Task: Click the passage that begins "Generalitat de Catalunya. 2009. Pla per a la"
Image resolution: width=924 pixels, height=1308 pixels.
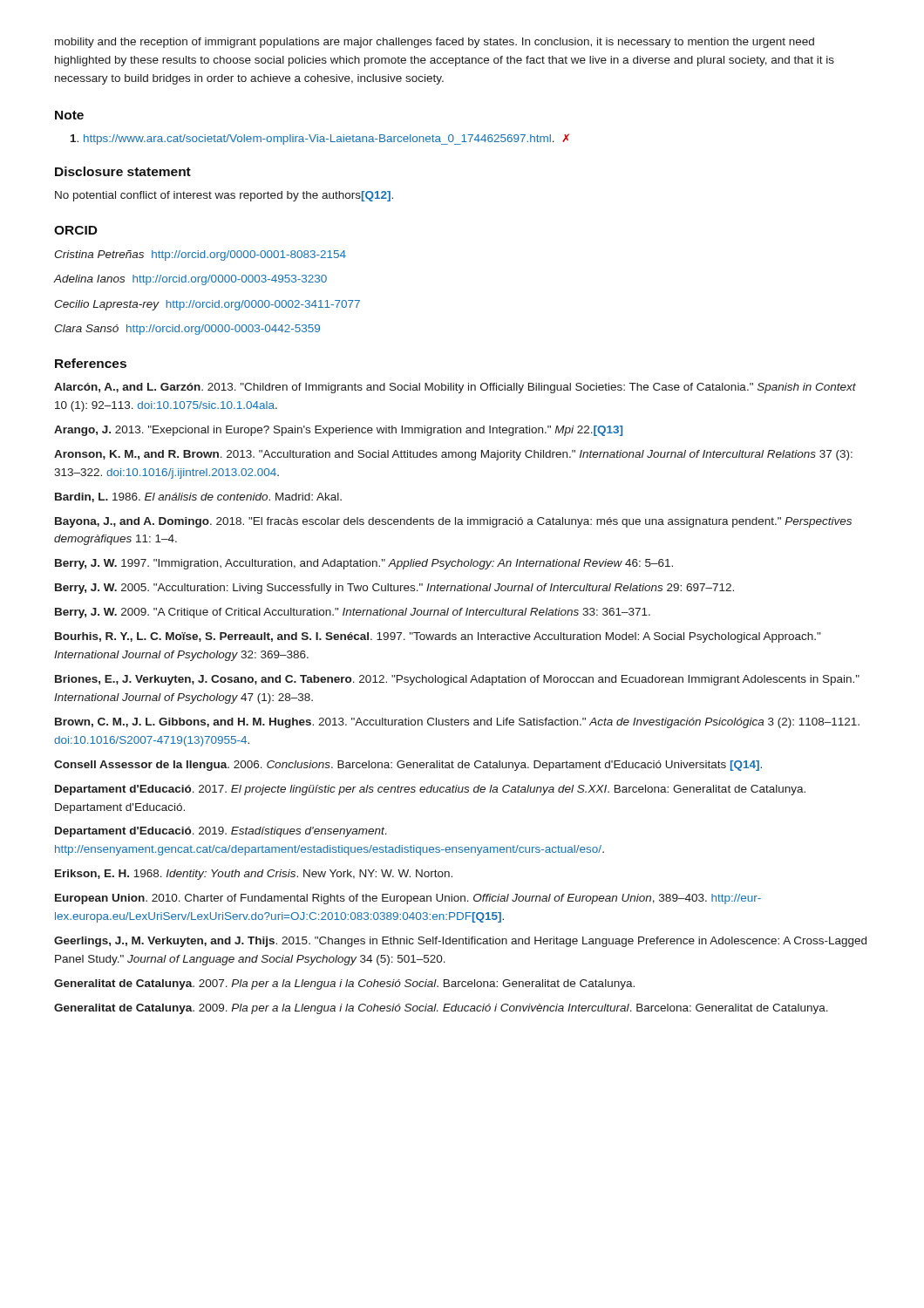Action: (x=441, y=1007)
